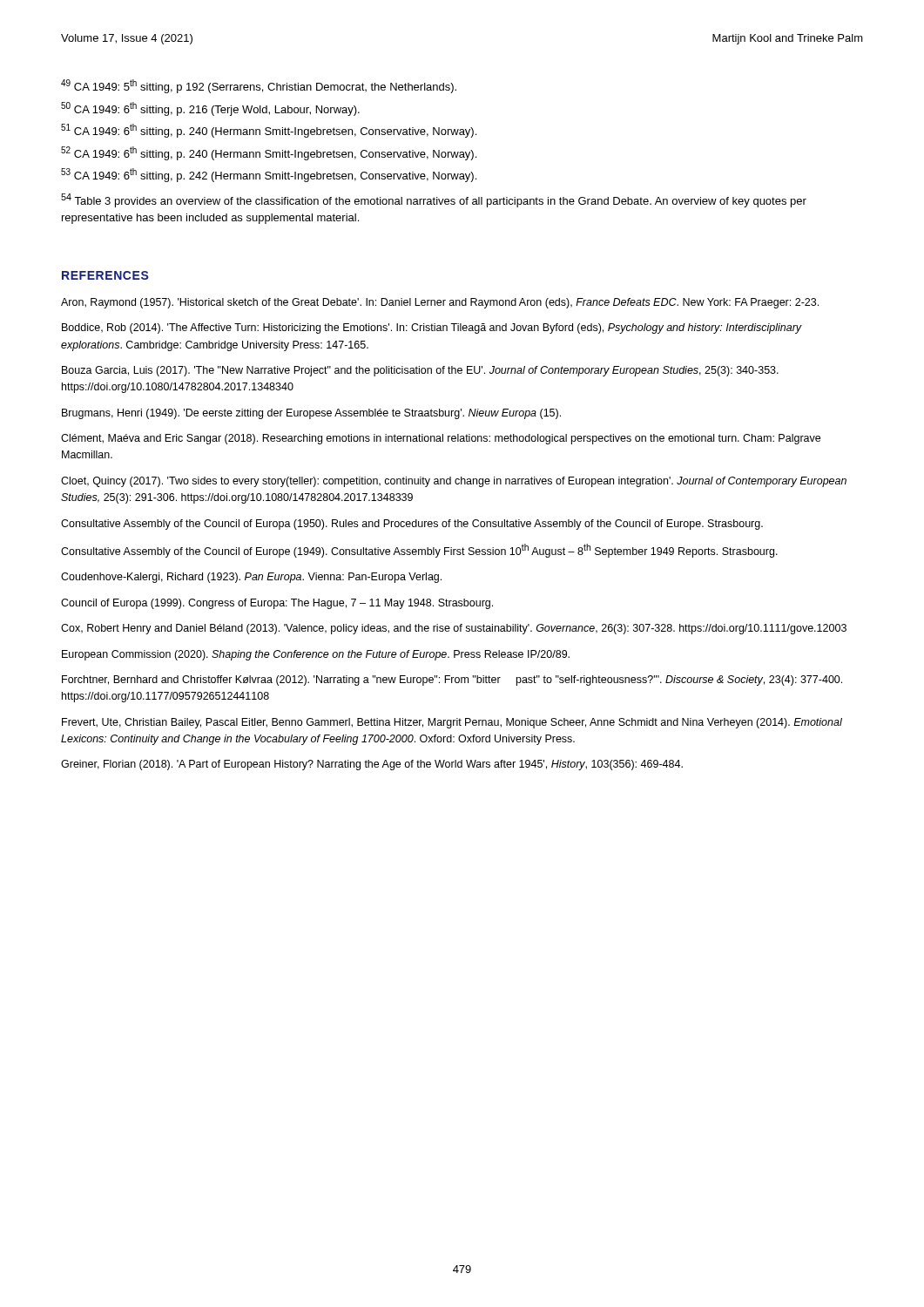Point to the block beginning "Boddice, Rob (2014). 'The Affective Turn:"

(x=431, y=336)
